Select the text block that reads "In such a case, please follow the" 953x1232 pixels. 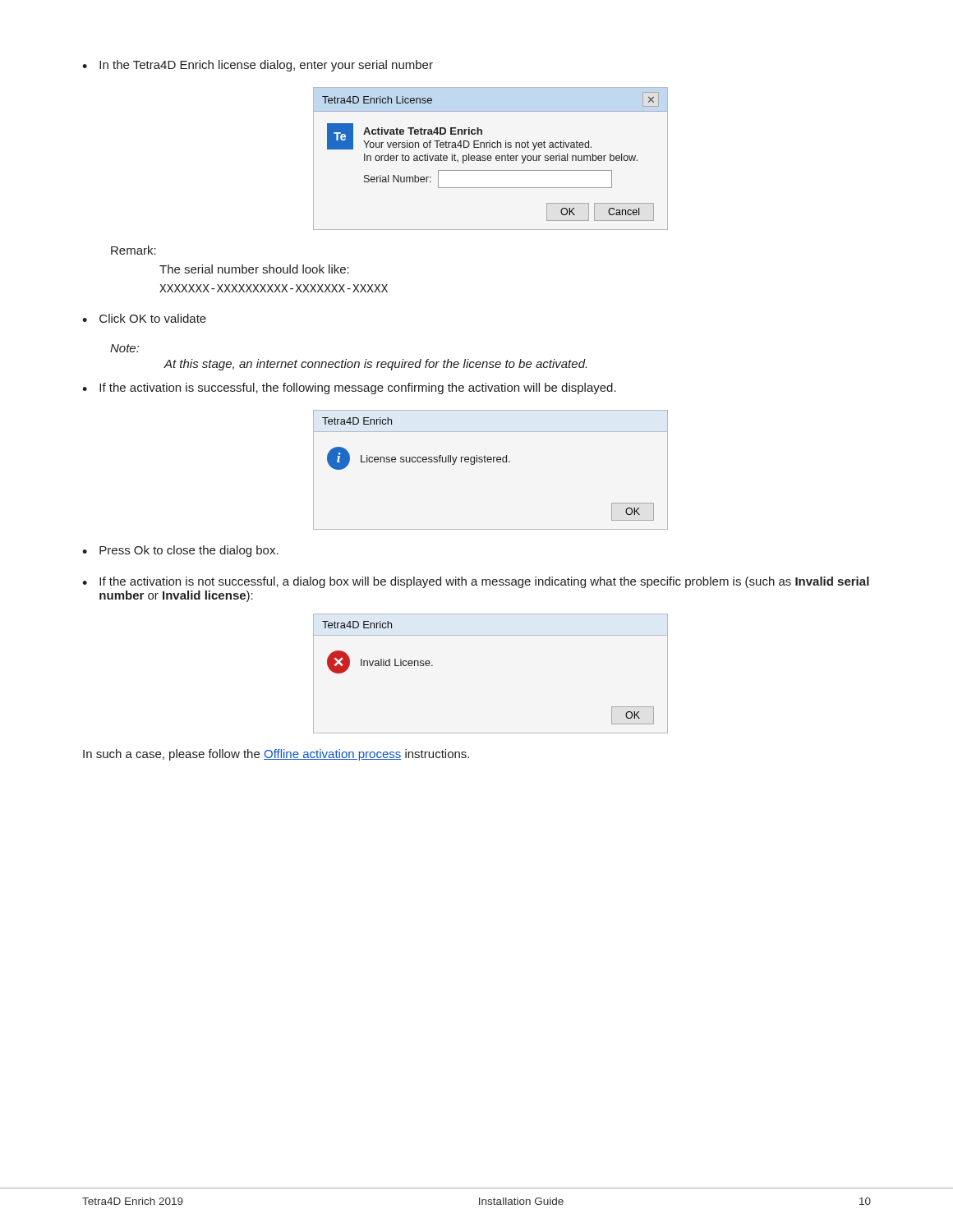tap(276, 754)
